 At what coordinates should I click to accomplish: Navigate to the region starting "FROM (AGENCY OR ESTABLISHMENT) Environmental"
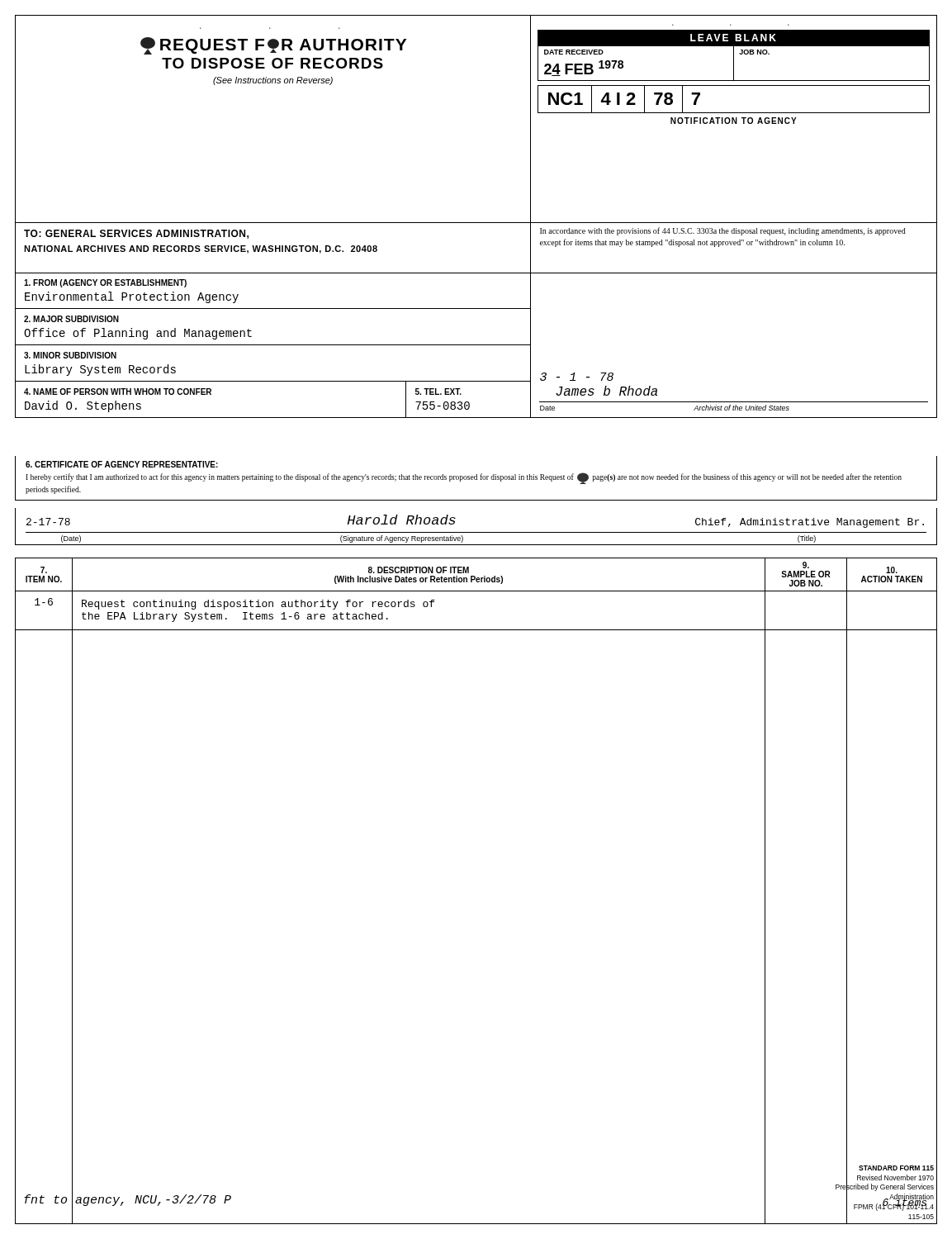(131, 291)
